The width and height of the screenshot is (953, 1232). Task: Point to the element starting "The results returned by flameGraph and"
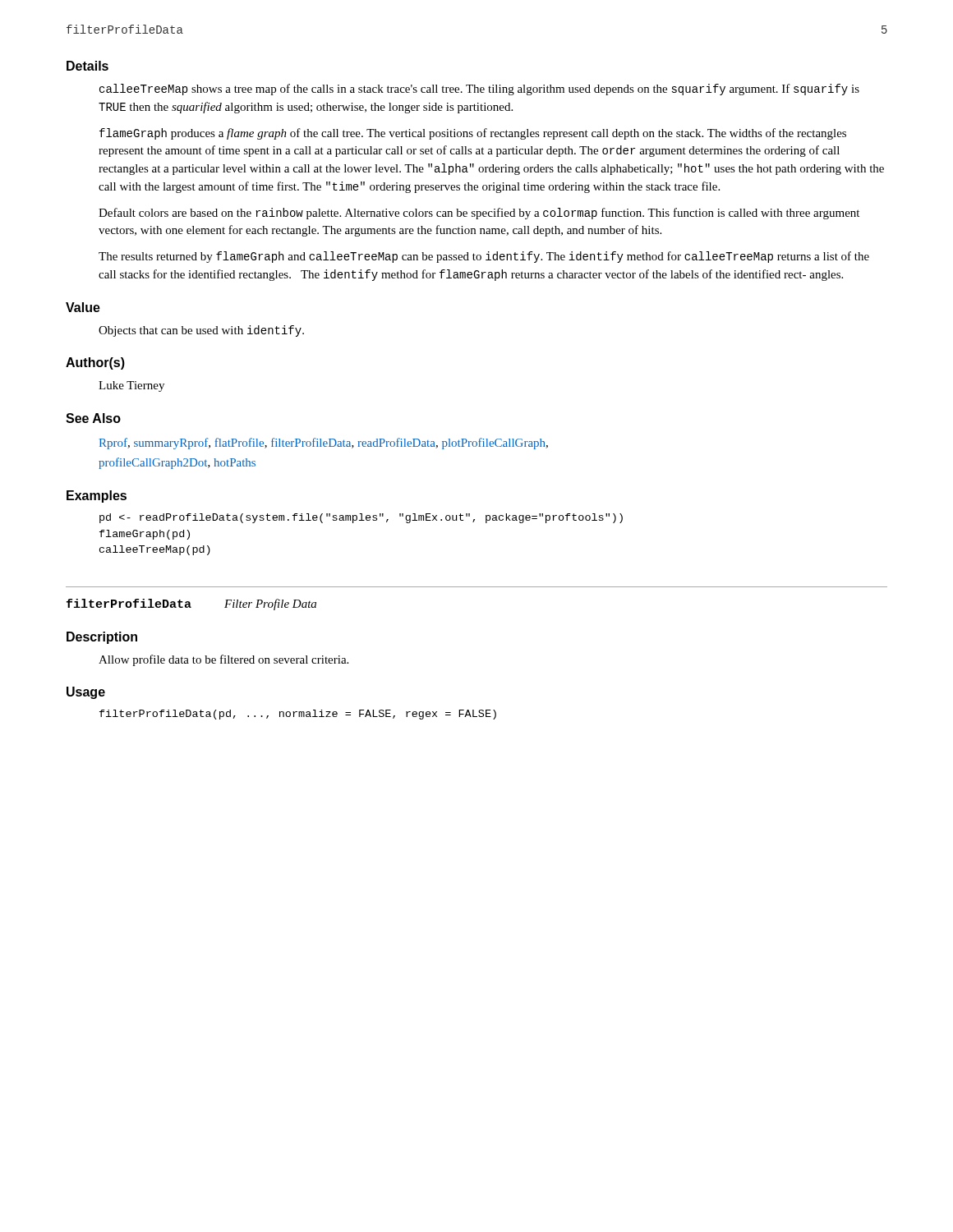point(484,266)
